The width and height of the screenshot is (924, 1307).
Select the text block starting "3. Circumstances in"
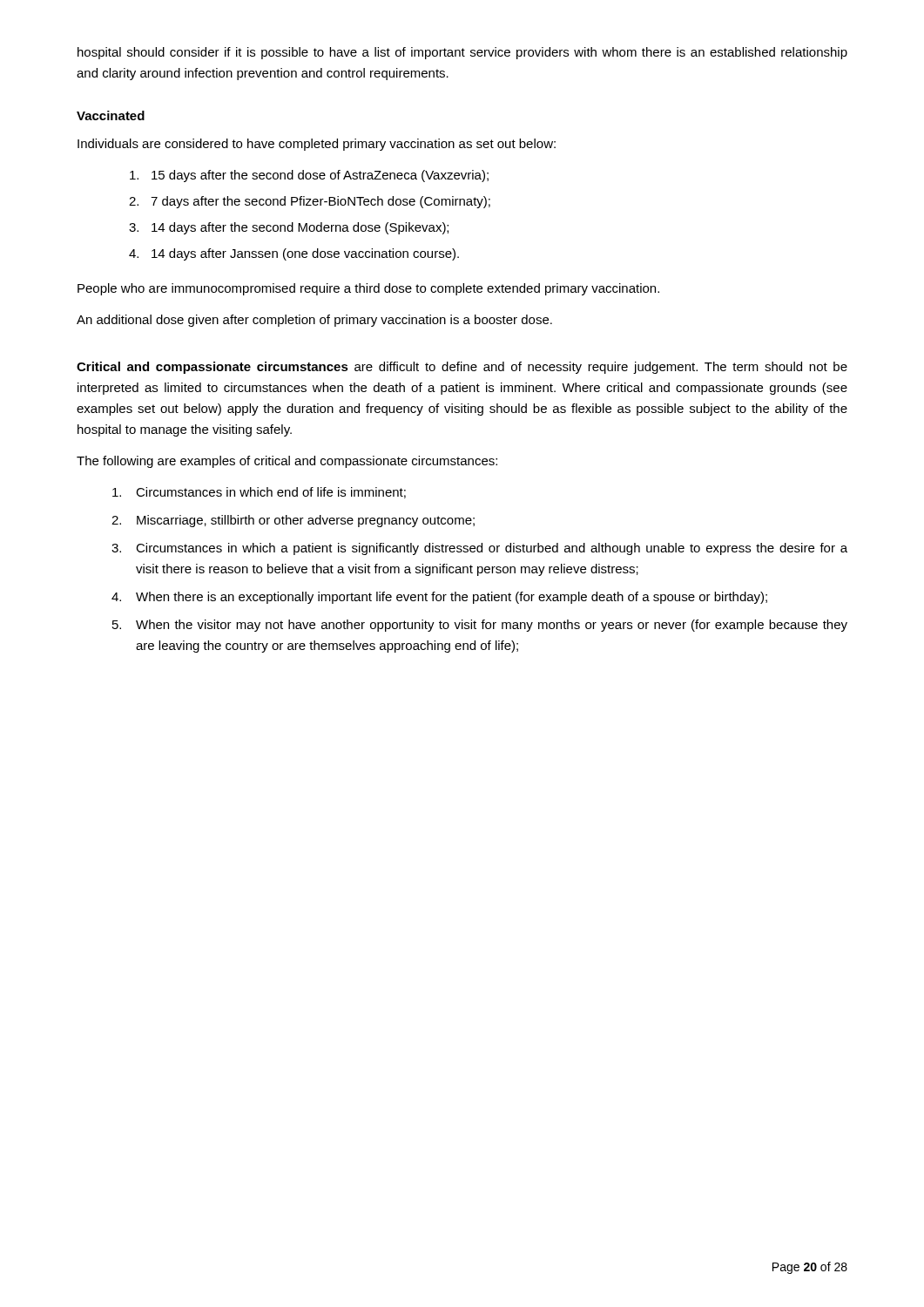(479, 558)
